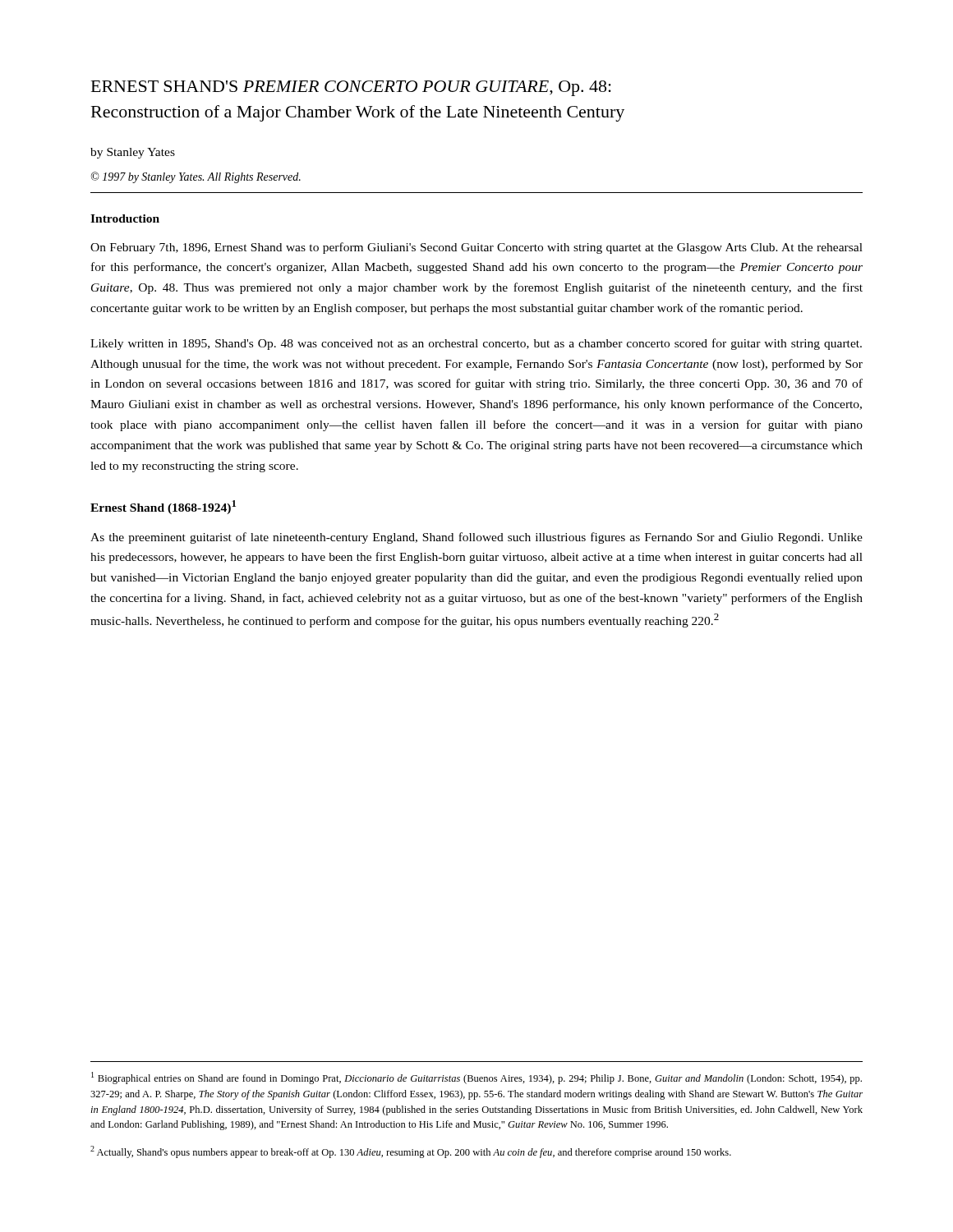Screen dimensions: 1232x953
Task: Click where it says "by Stanley Yates"
Action: [133, 151]
